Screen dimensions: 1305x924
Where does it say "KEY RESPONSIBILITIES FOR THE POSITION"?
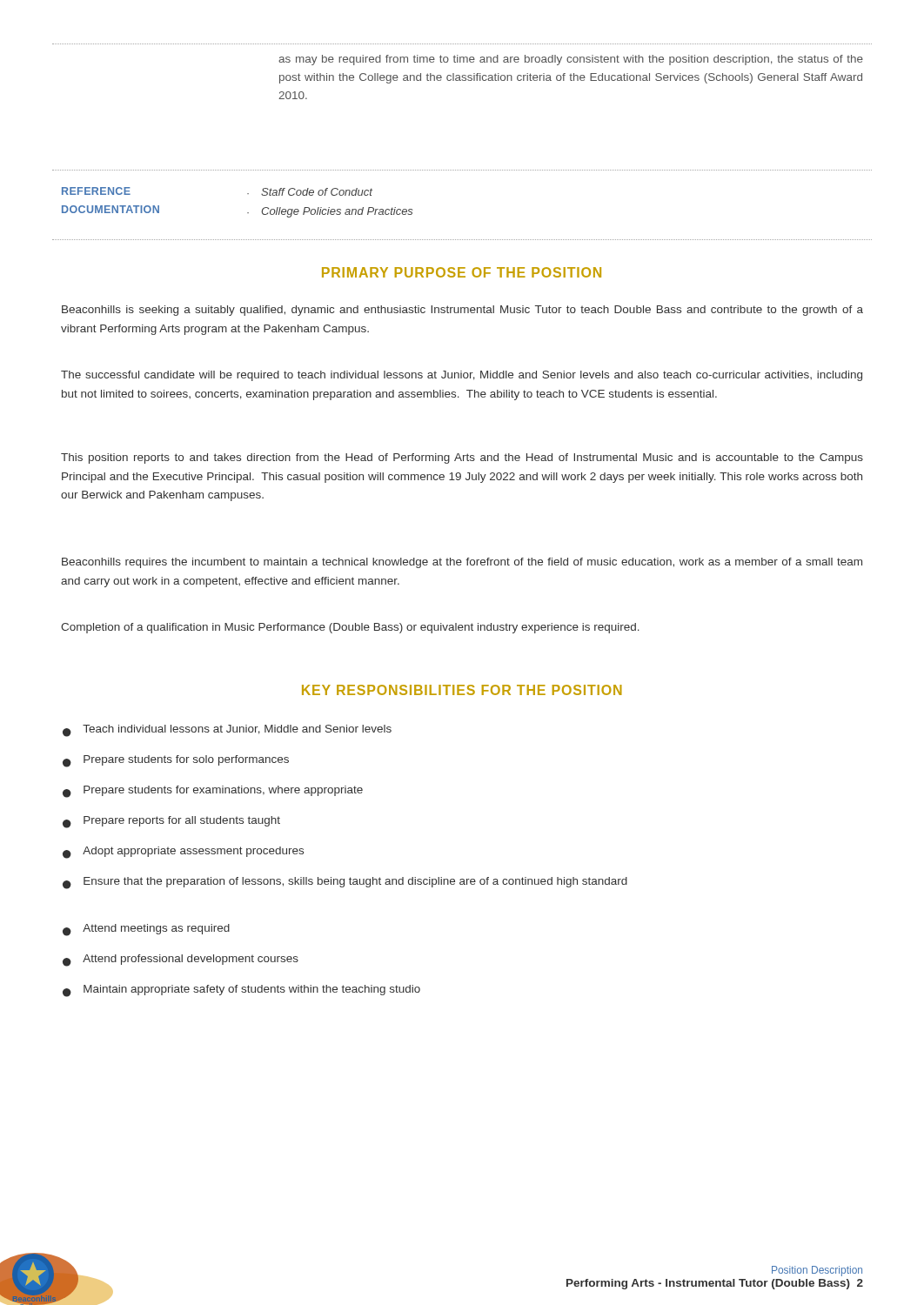coord(462,690)
